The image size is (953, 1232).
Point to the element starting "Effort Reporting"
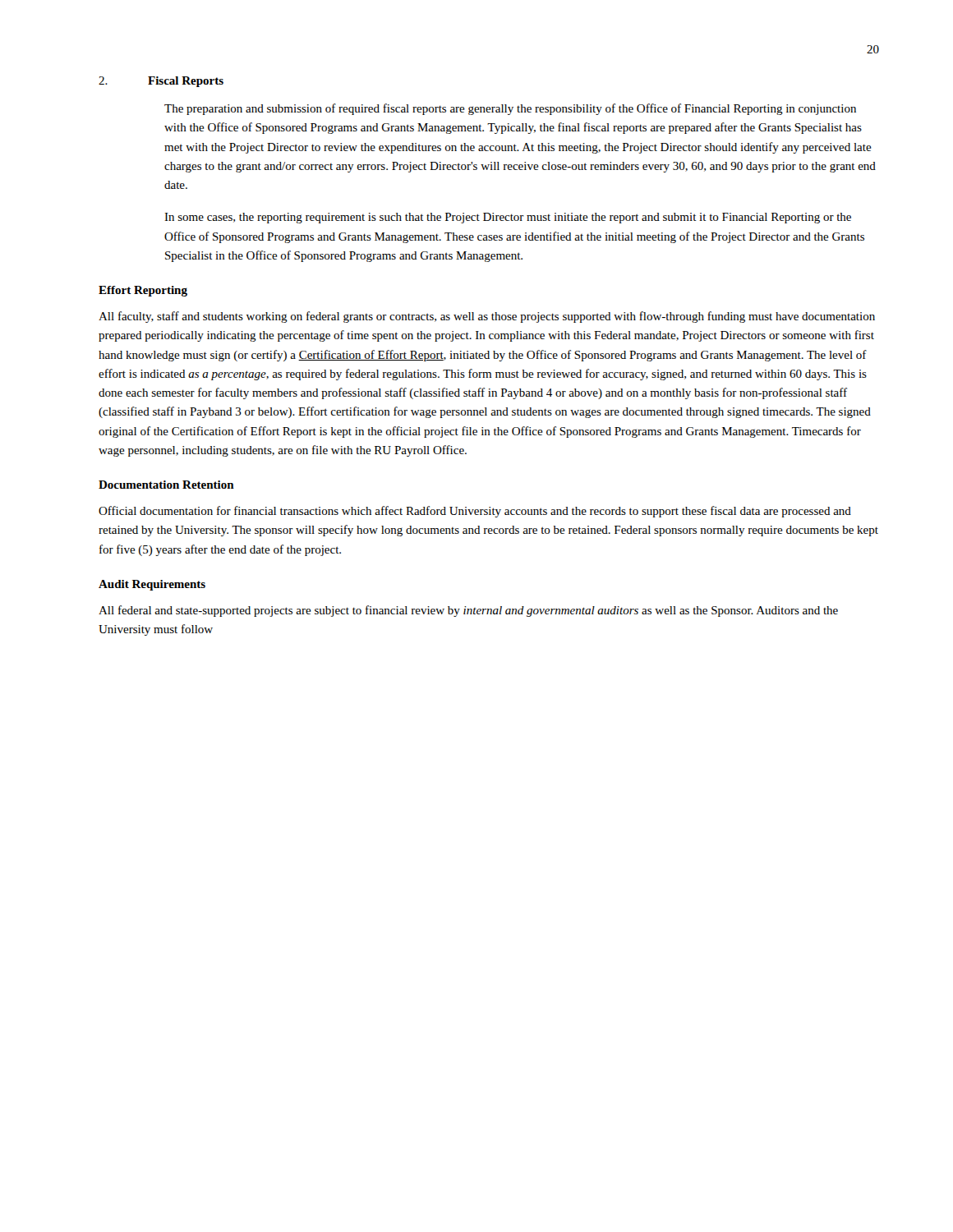coord(143,290)
